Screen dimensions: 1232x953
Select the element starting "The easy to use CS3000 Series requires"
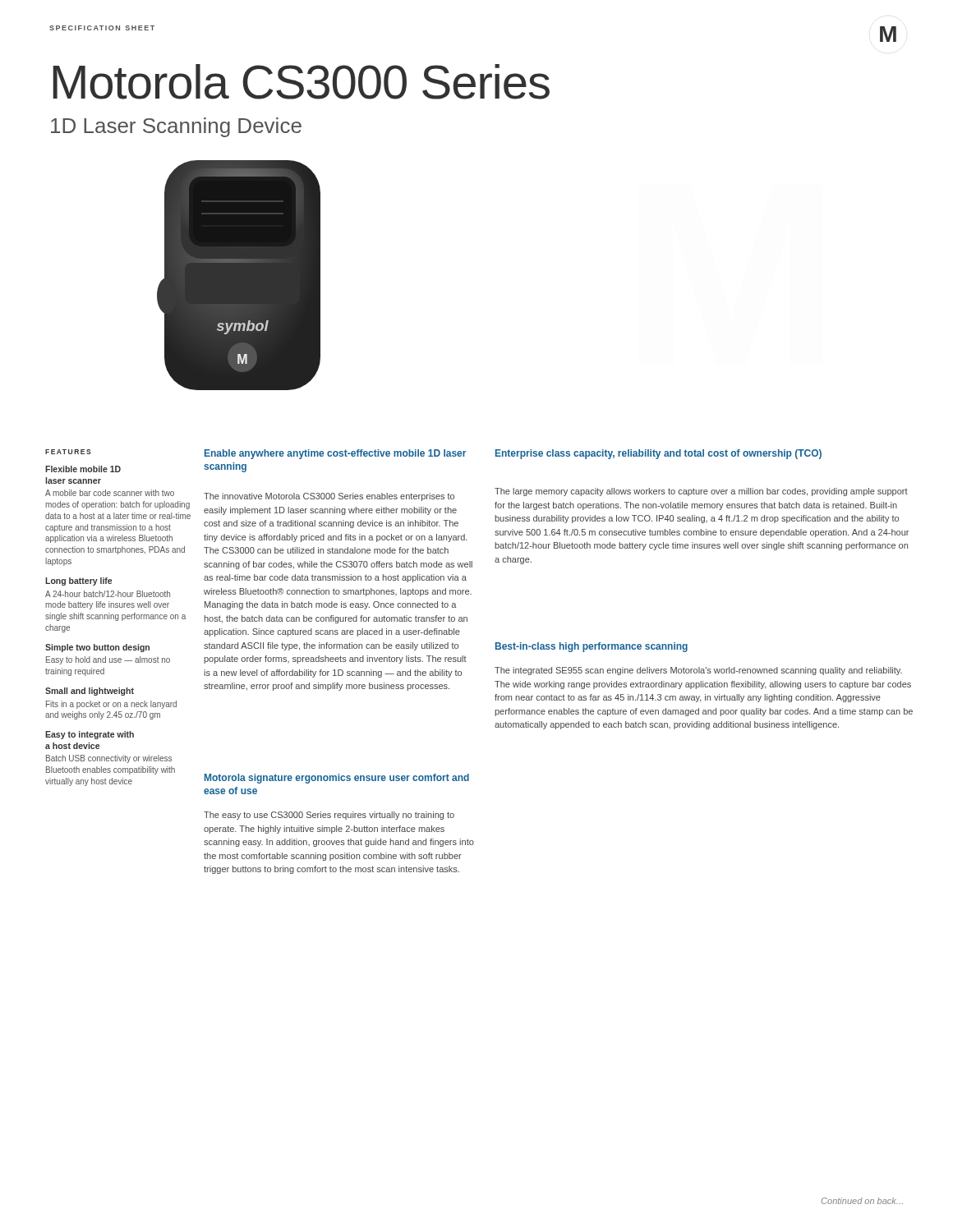pyautogui.click(x=339, y=842)
